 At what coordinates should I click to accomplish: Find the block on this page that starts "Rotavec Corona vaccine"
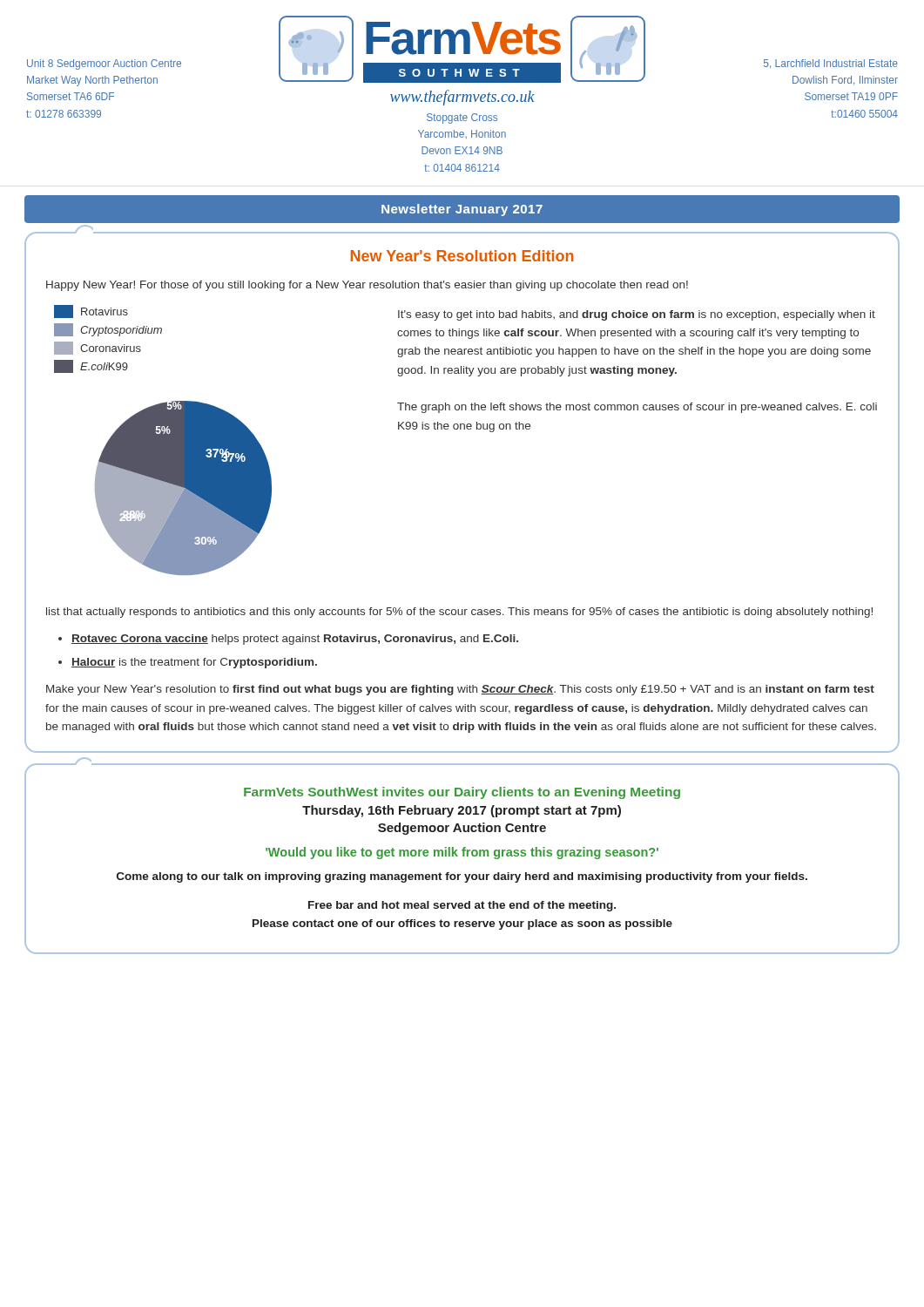click(x=295, y=638)
